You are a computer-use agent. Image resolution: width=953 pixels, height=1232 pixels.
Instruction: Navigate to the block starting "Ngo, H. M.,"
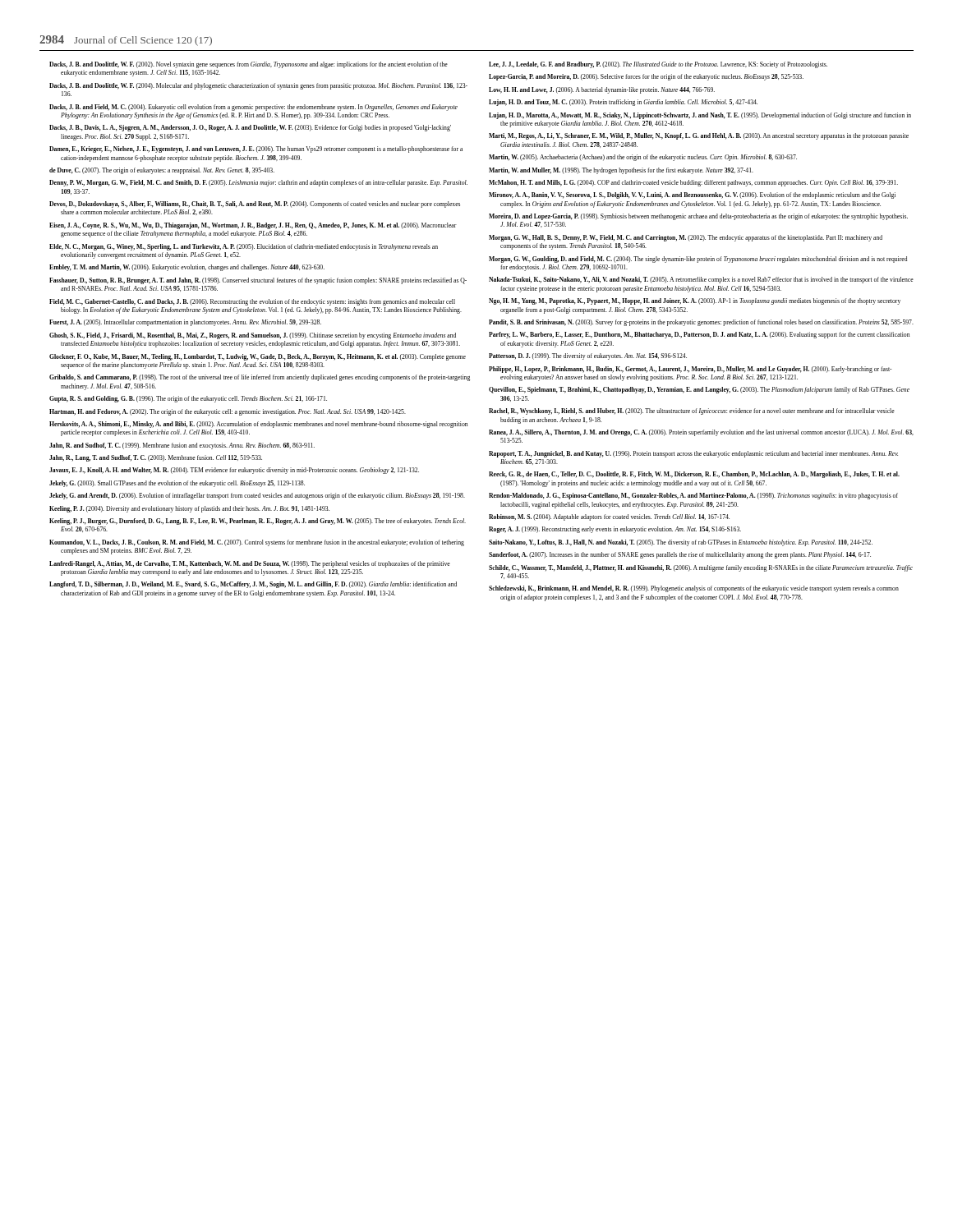click(695, 305)
